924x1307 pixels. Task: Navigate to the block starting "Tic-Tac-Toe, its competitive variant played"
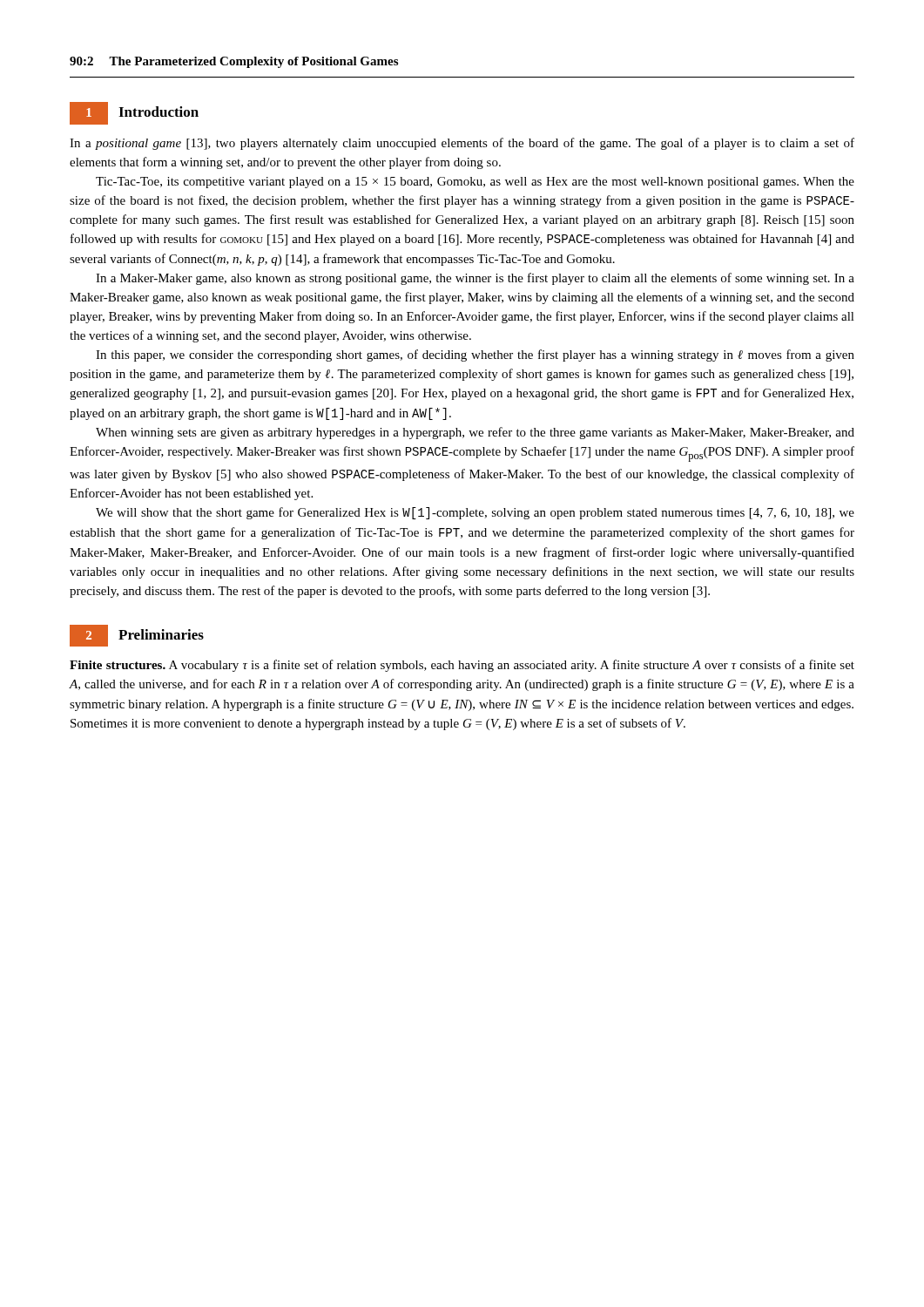462,220
